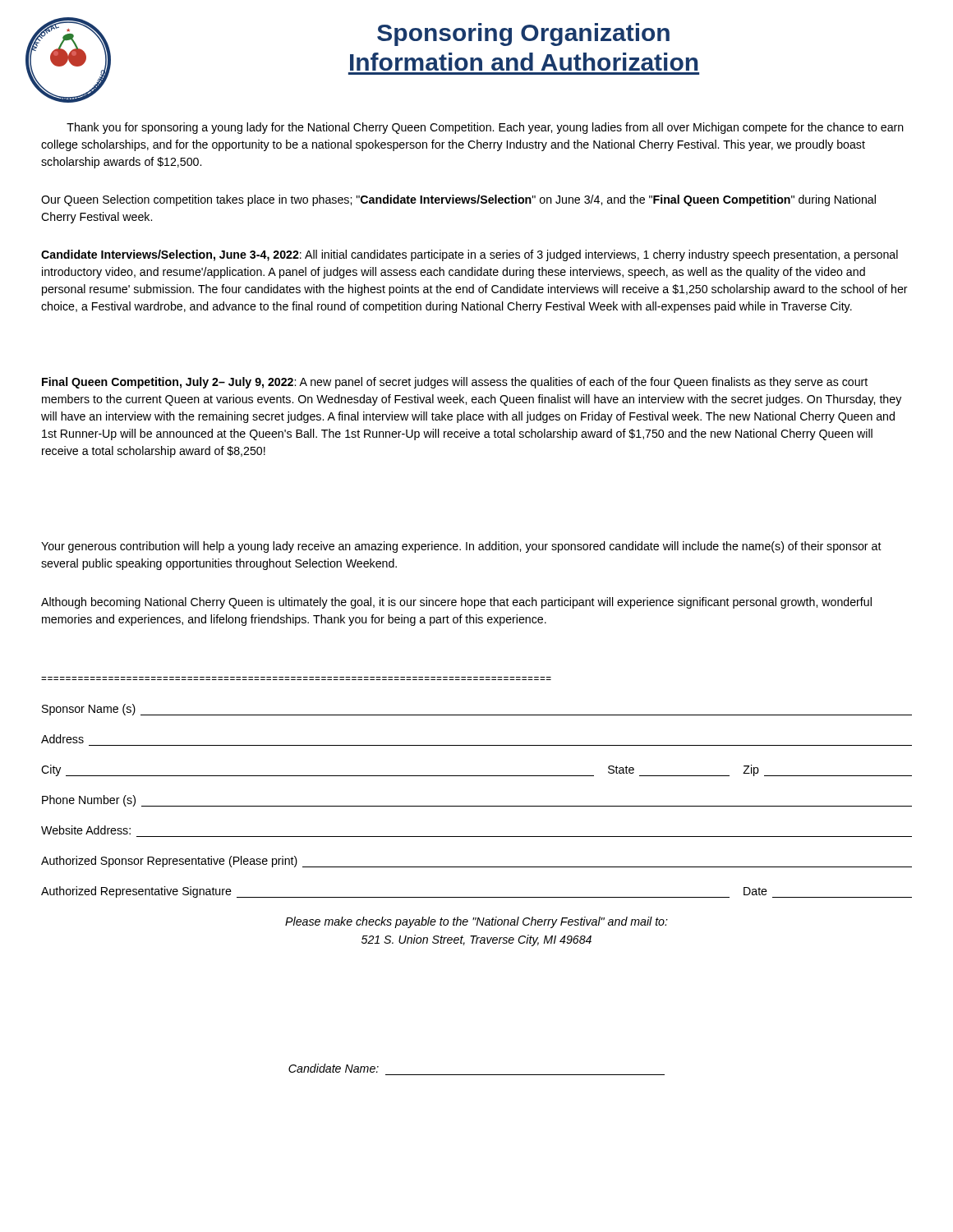Screen dimensions: 1232x953
Task: Click on the text block that says "Final Queen Competition, July"
Action: (x=476, y=417)
